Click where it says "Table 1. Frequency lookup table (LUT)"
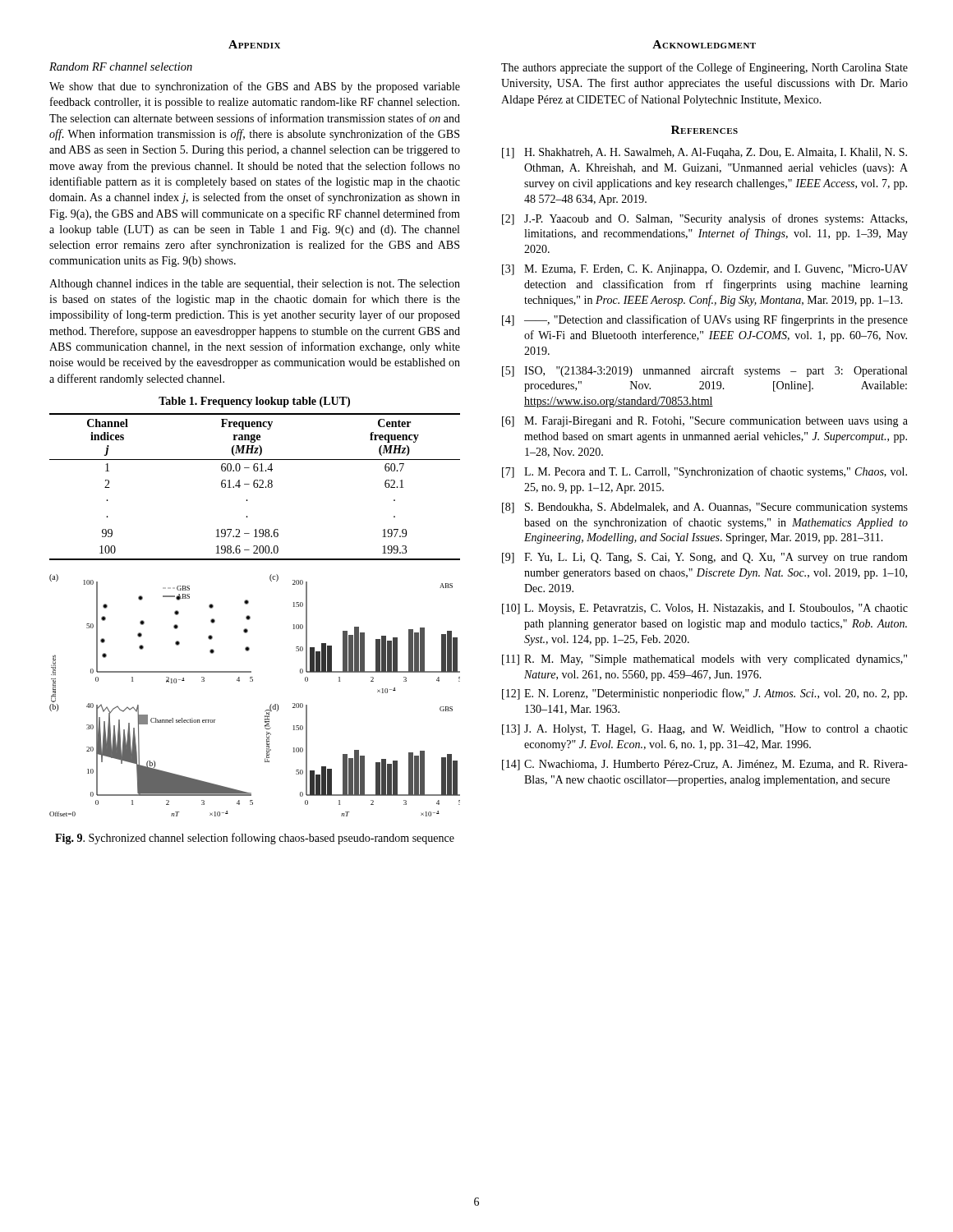Image resolution: width=953 pixels, height=1232 pixels. 255,401
